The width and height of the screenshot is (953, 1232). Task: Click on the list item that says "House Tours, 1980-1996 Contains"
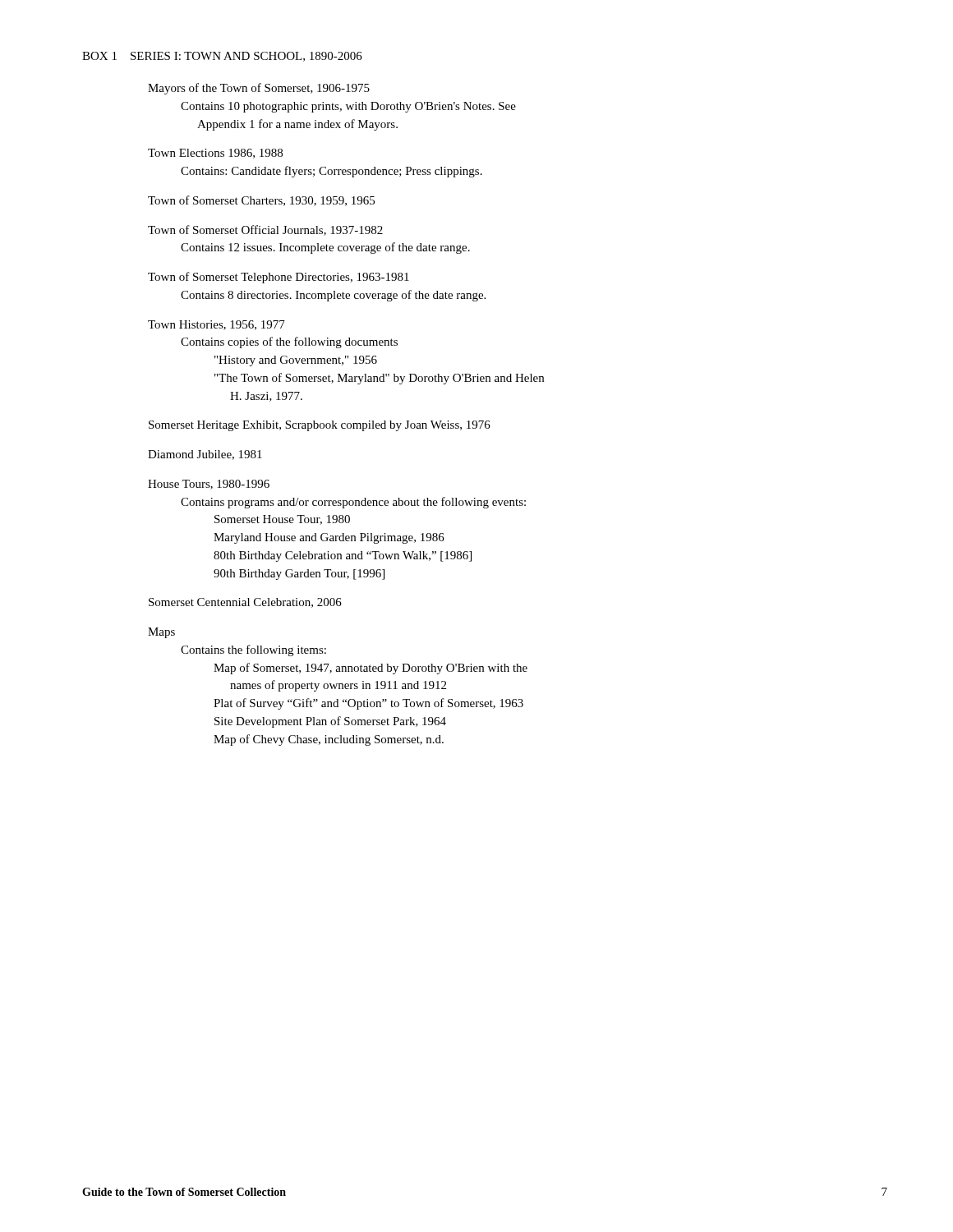click(209, 485)
